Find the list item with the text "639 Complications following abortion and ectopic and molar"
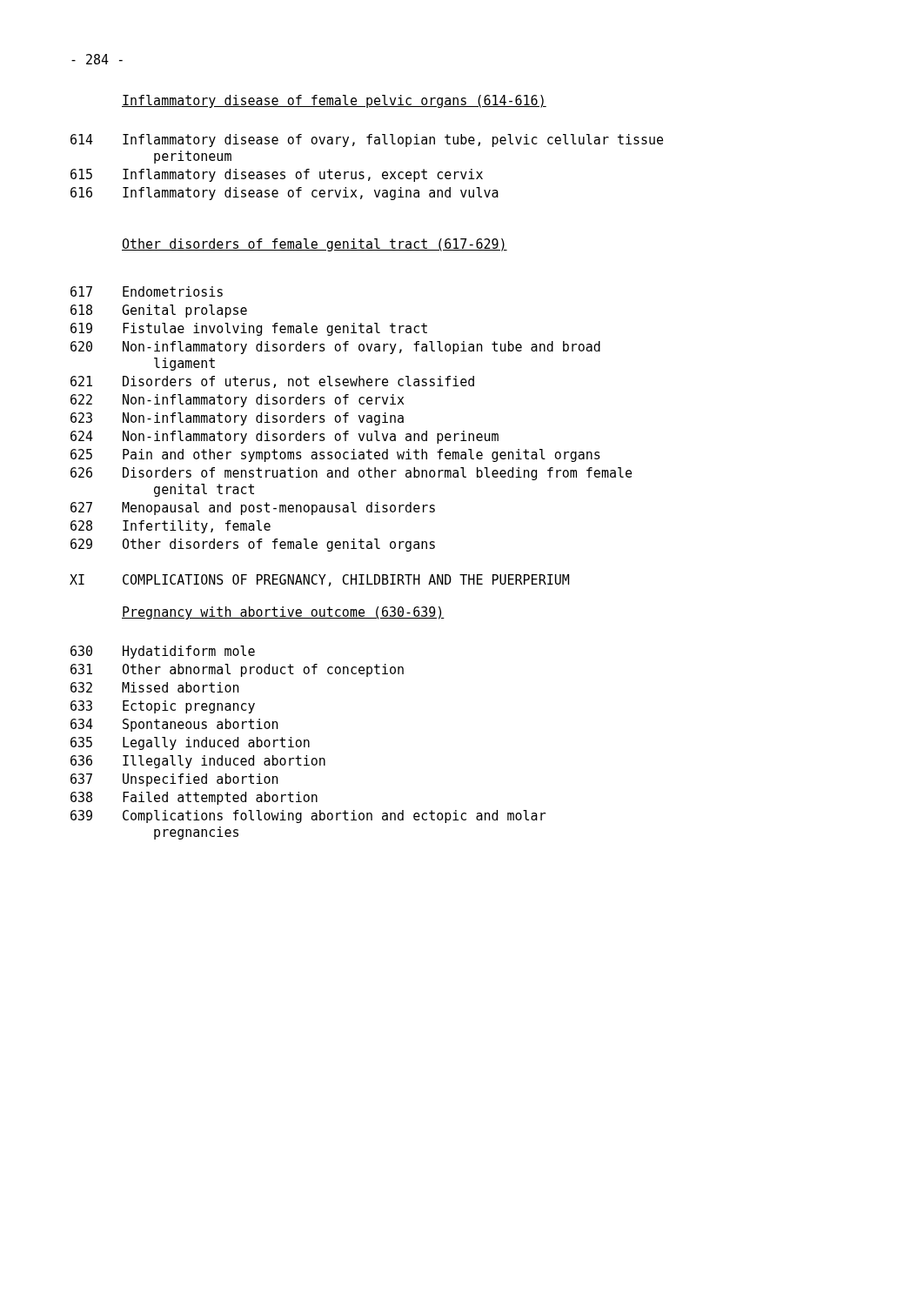The height and width of the screenshot is (1305, 924). 471,825
